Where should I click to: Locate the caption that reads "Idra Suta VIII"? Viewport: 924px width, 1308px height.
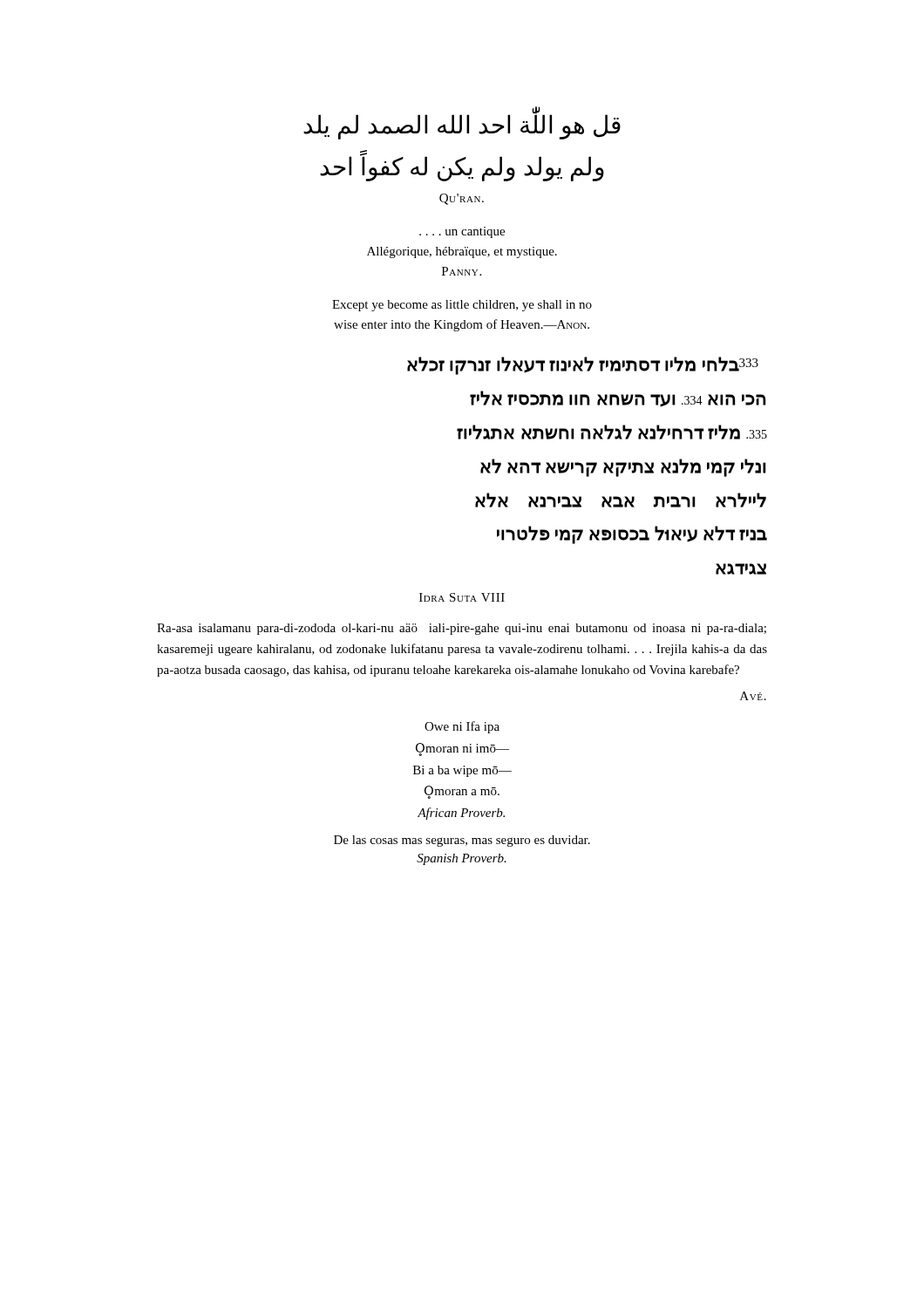click(x=462, y=597)
